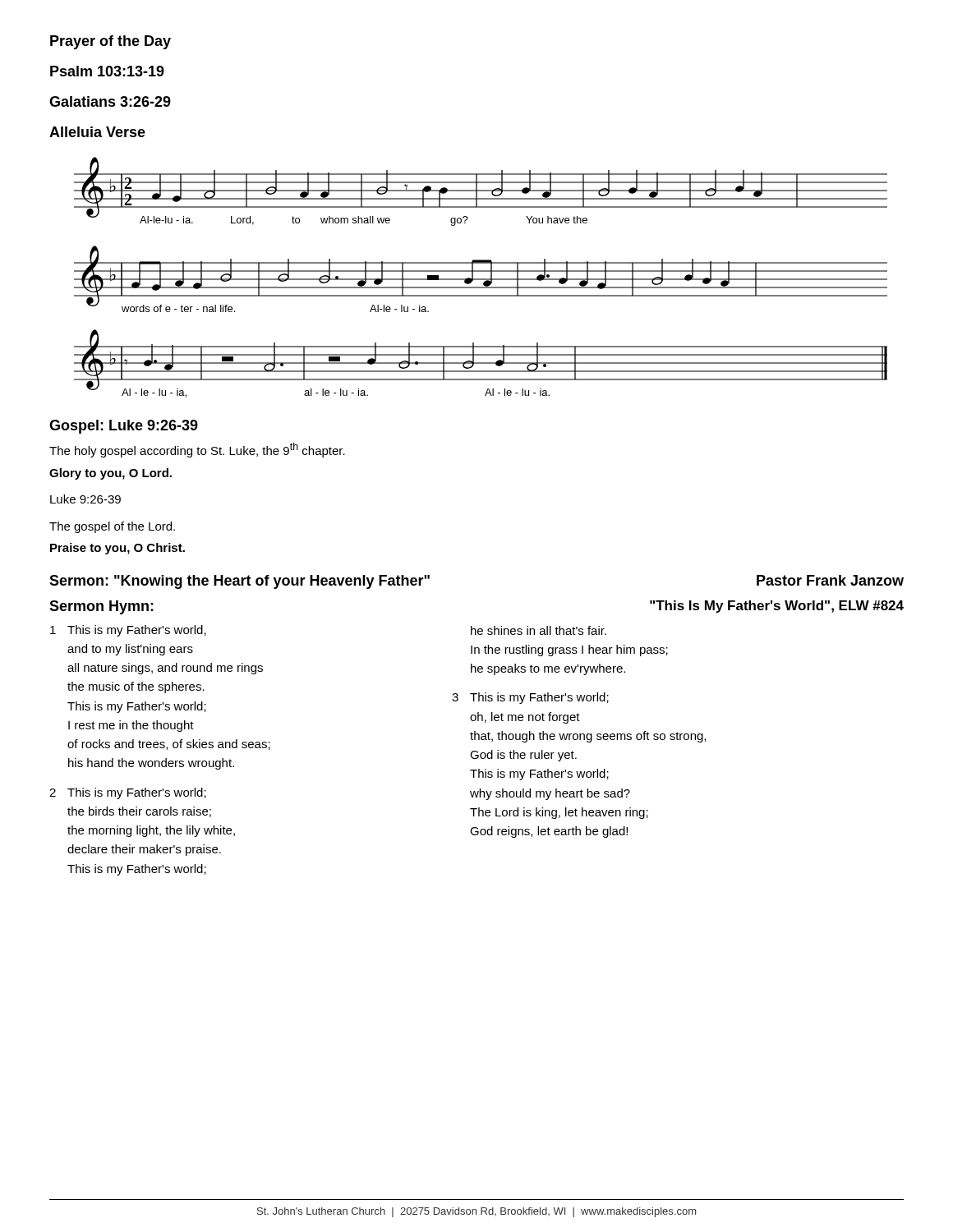This screenshot has height=1232, width=953.
Task: Click on the section header that reads "Sermon: "Knowing the Heart of"
Action: [240, 580]
